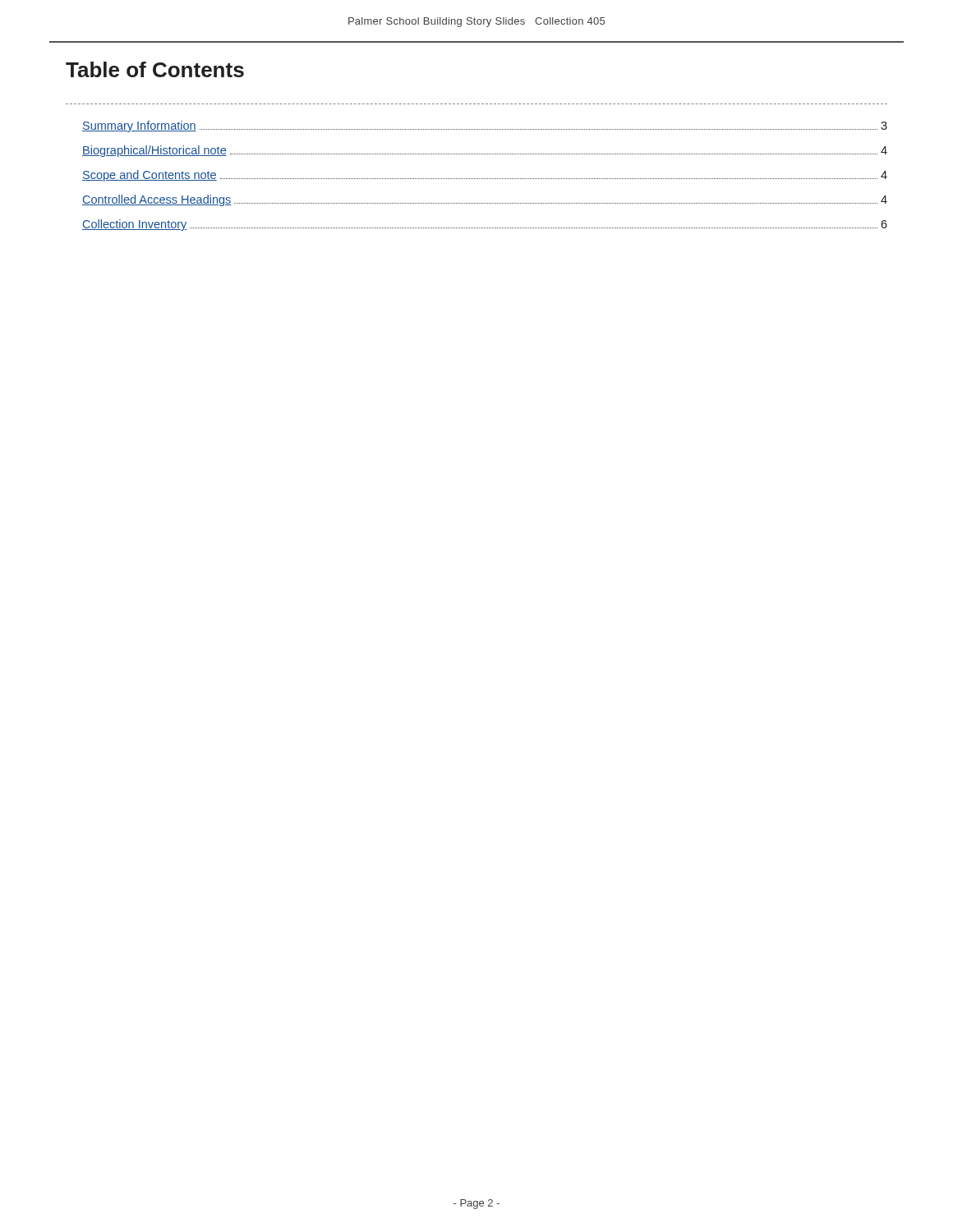Click on the text starting "Scope and Contents"

(x=485, y=175)
